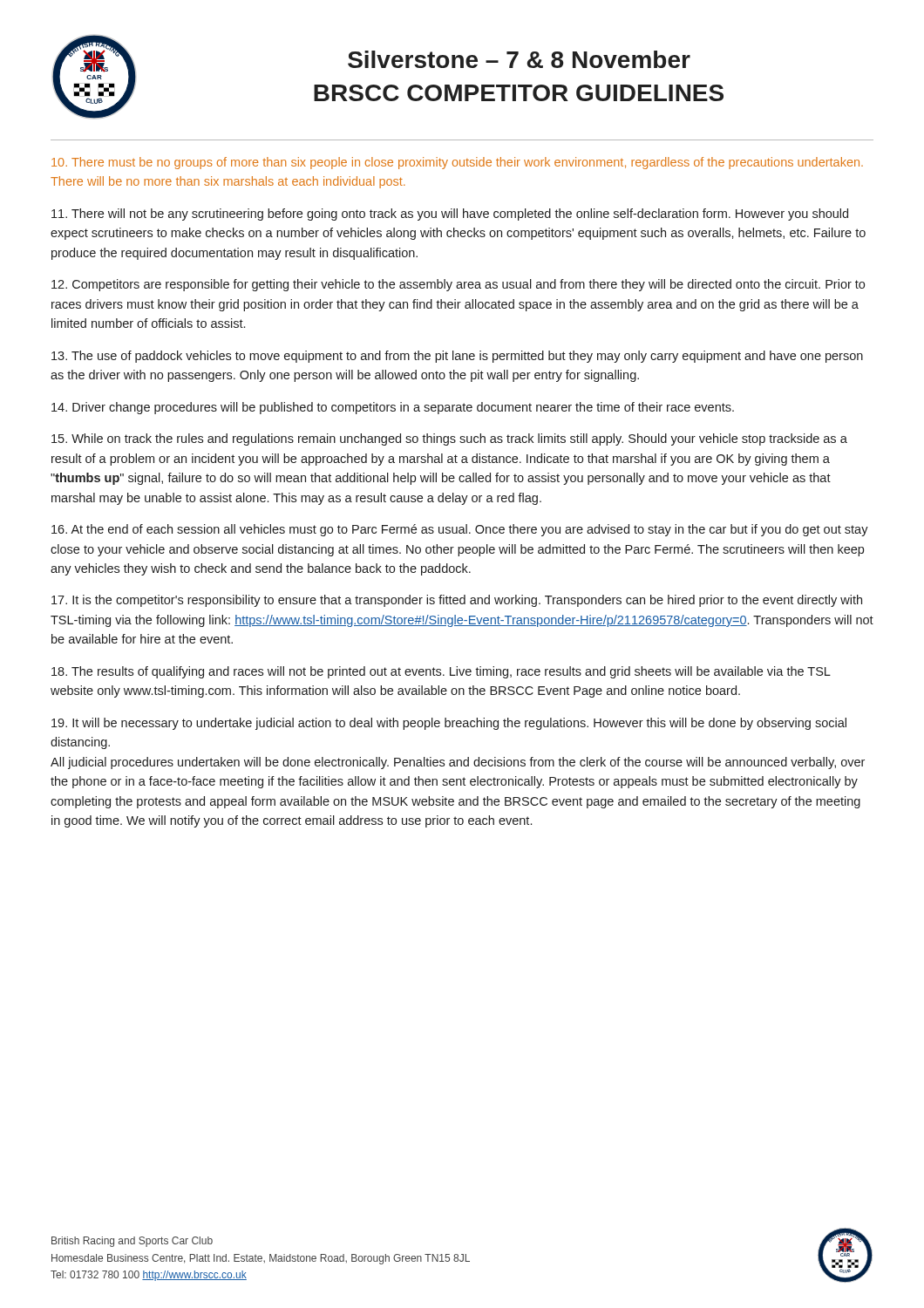The width and height of the screenshot is (924, 1308).
Task: Navigate to the passage starting "Competitors are responsible for"
Action: 458,304
